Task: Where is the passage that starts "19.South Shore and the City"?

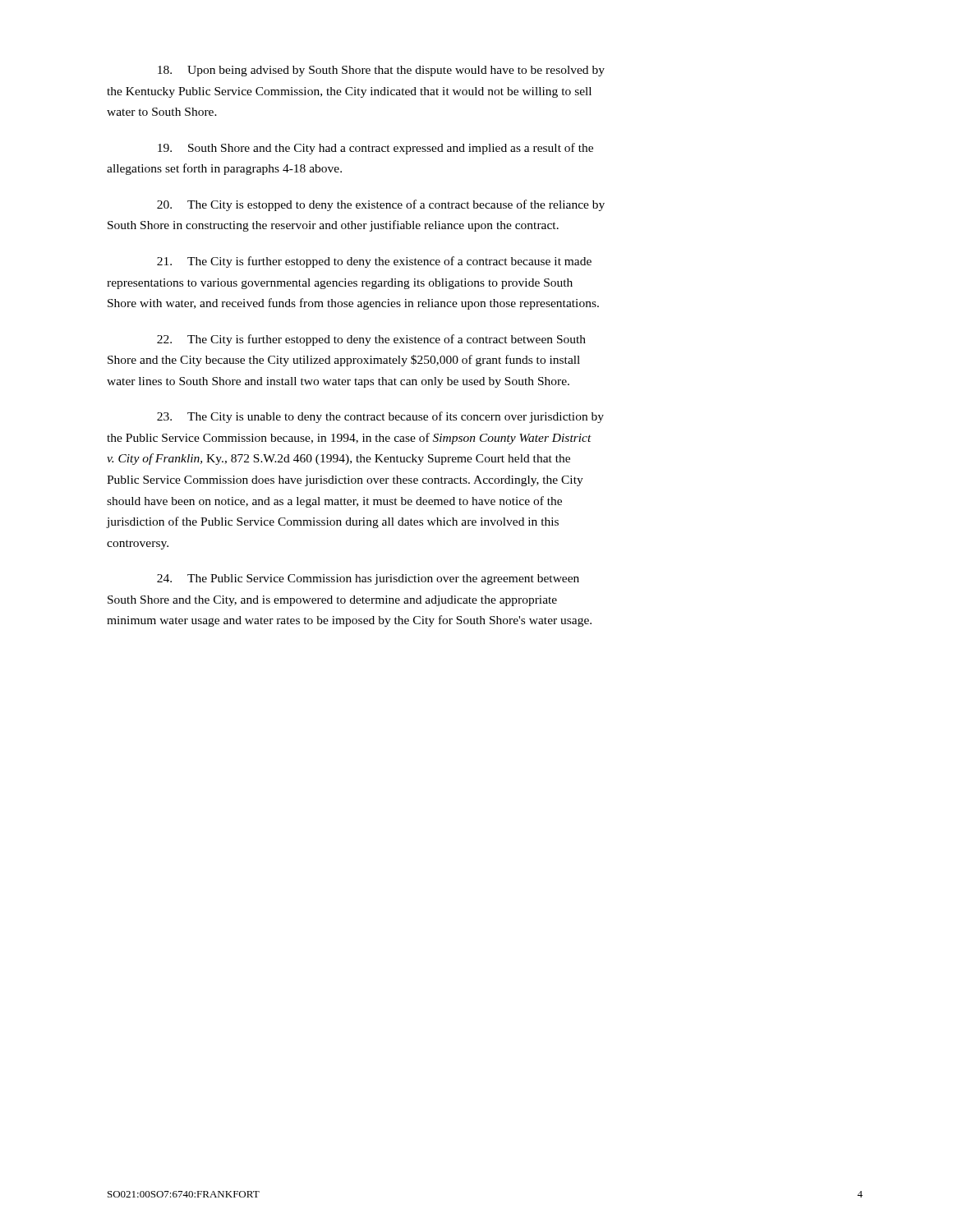Action: [x=485, y=158]
